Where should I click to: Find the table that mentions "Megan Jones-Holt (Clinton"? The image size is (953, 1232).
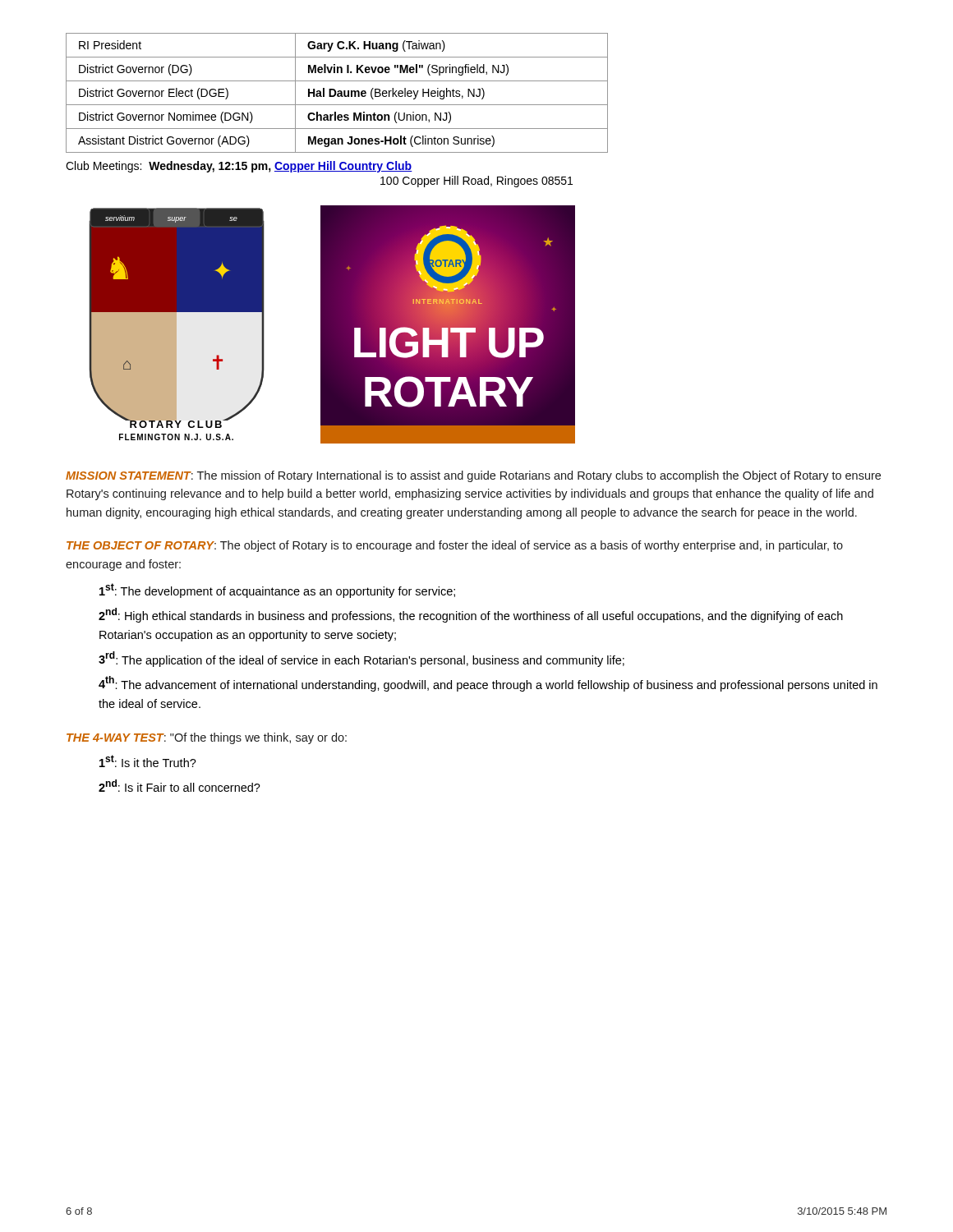[476, 93]
